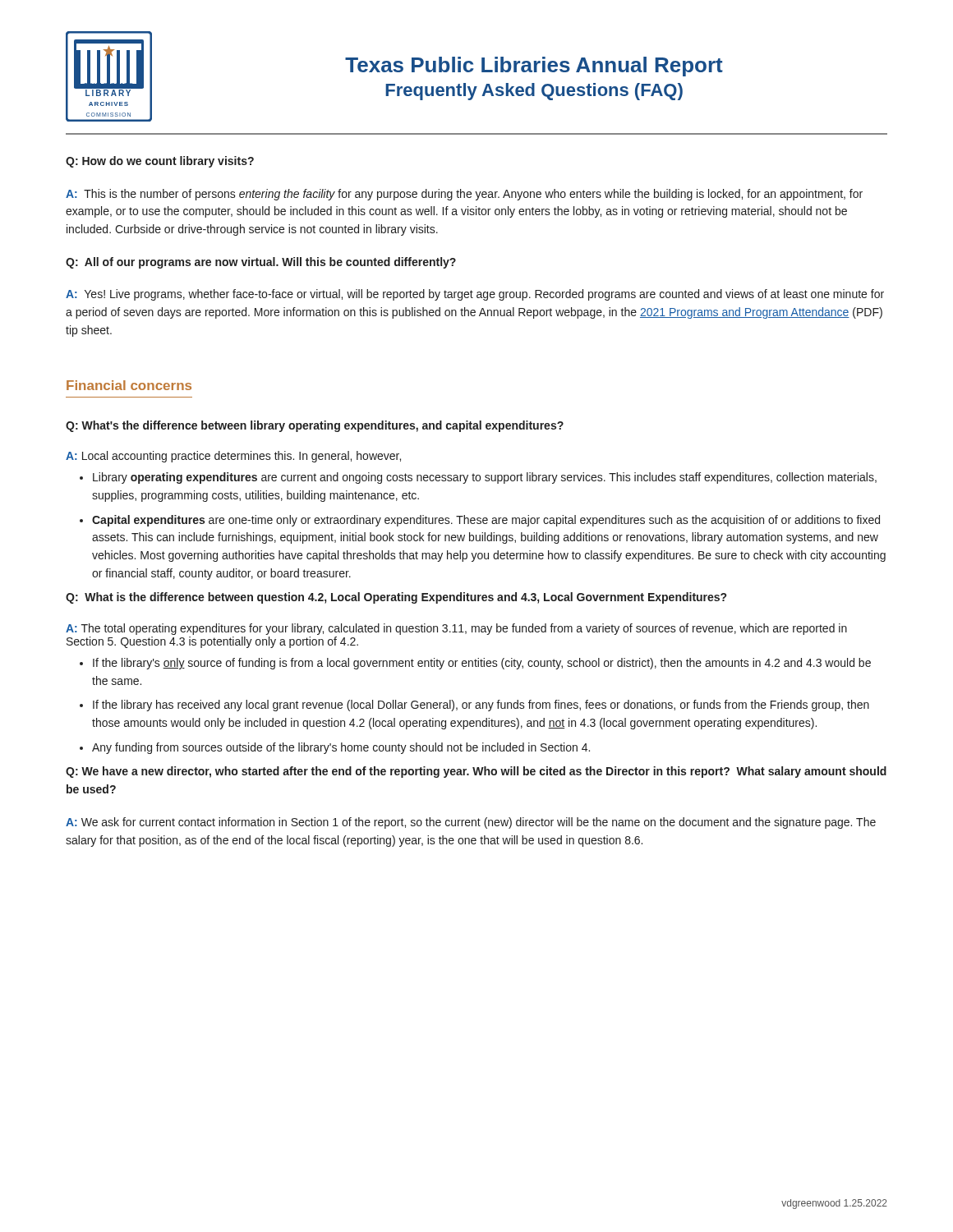Locate the text block that reads "A: Yes! Live programs, whether face-to-face or"
The width and height of the screenshot is (953, 1232).
[476, 313]
